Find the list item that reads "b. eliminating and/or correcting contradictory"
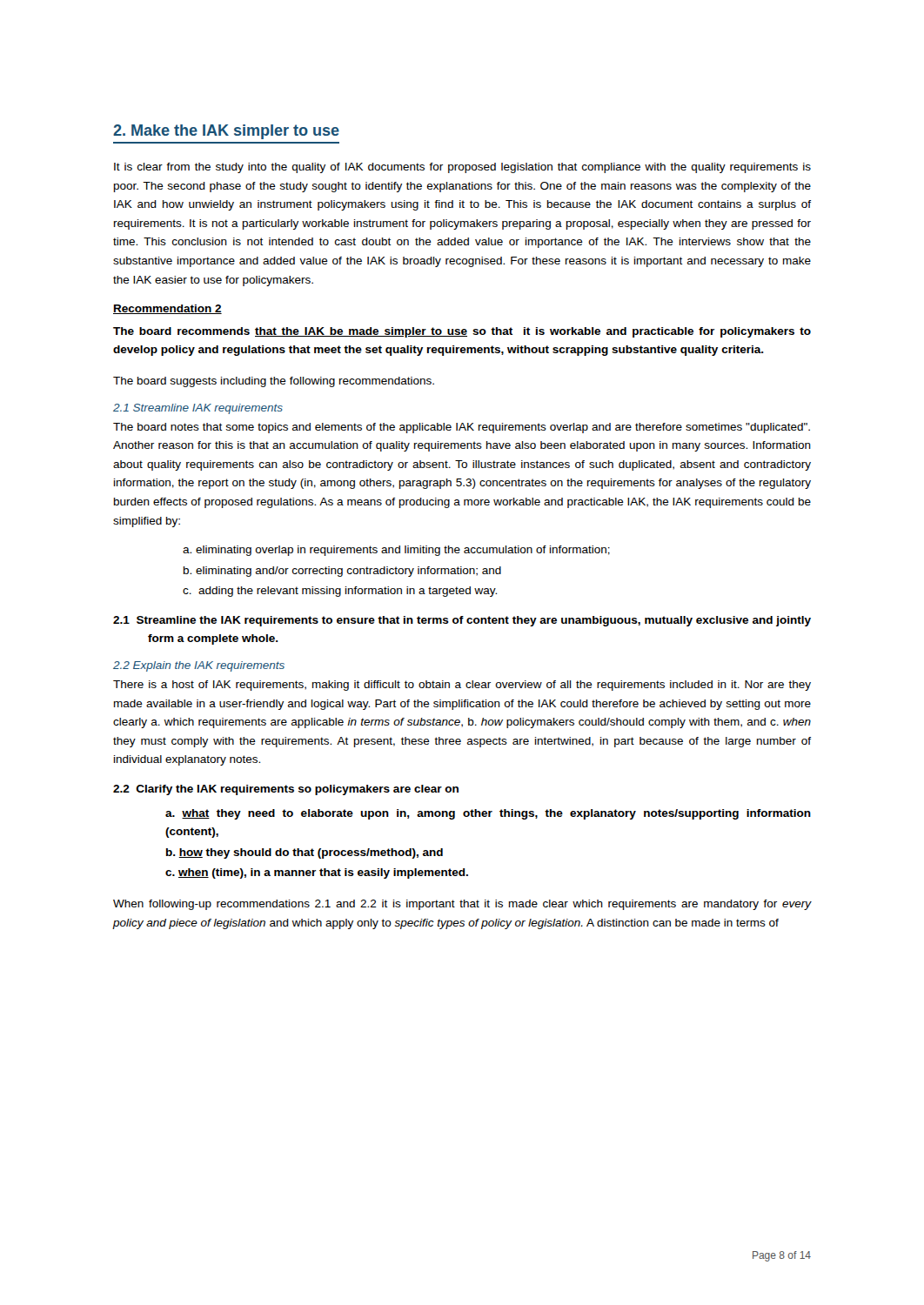This screenshot has width=924, height=1305. tap(342, 570)
